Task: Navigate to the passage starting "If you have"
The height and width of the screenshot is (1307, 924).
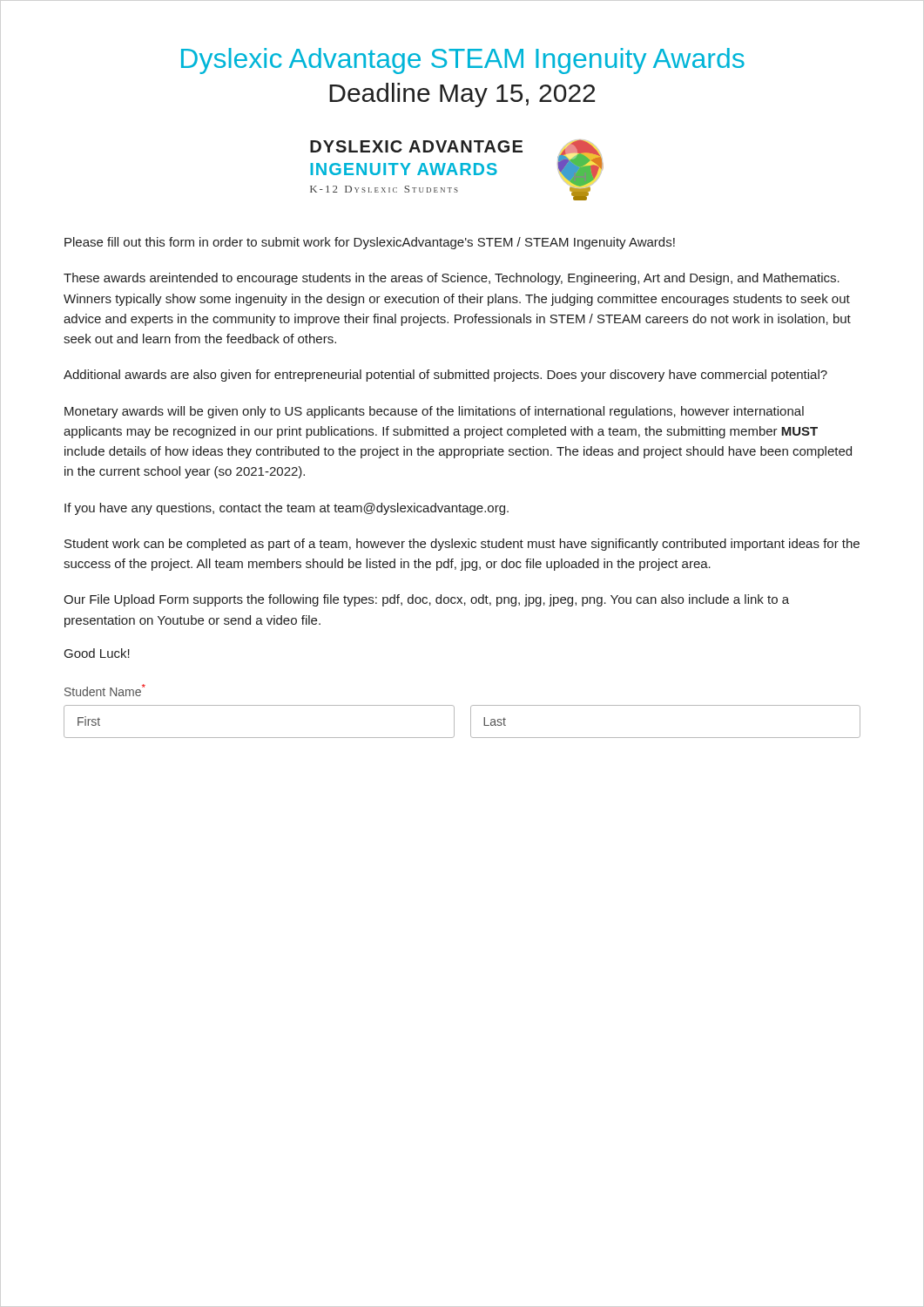Action: pyautogui.click(x=287, y=507)
